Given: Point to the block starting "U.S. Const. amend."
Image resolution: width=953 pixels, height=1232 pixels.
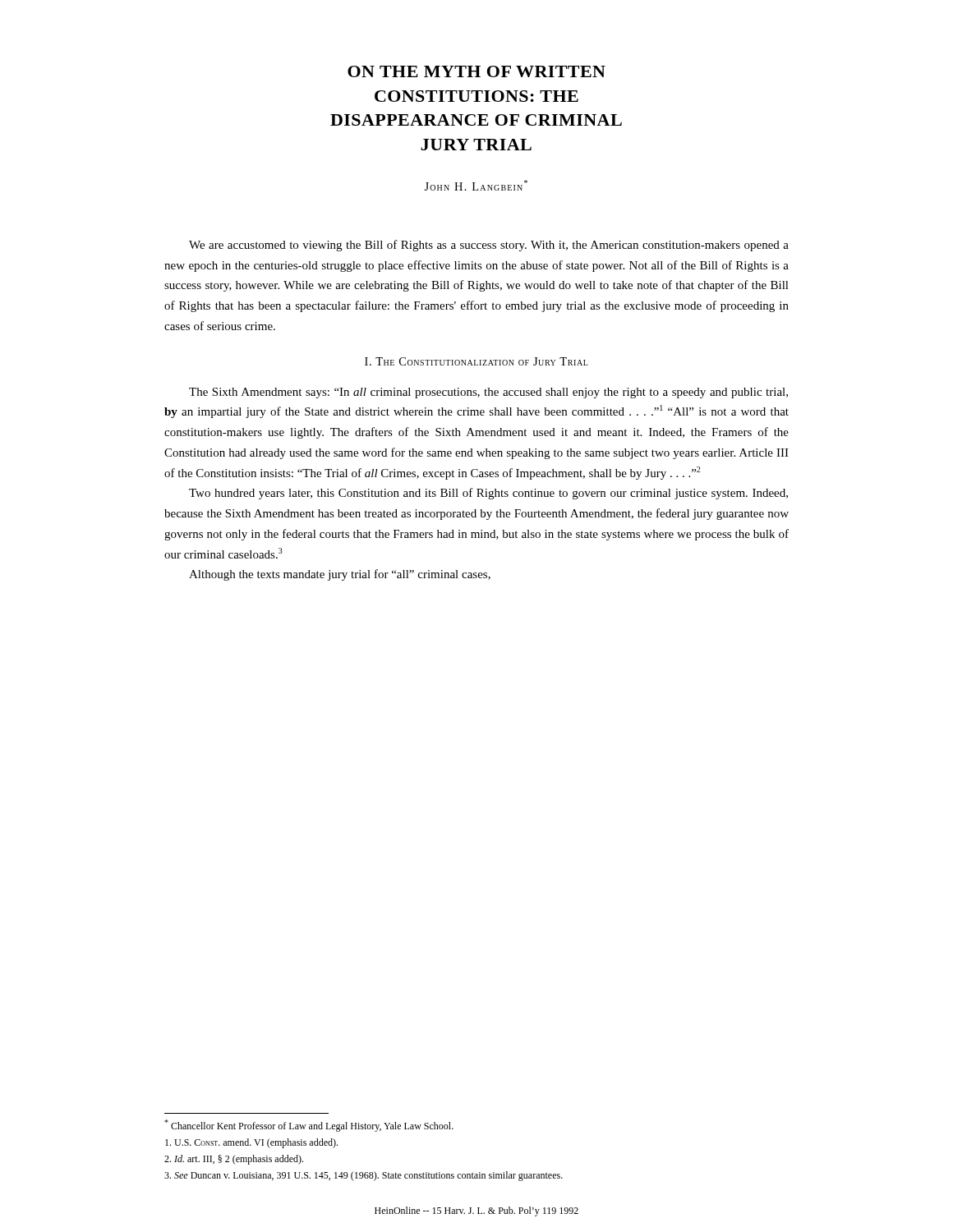Looking at the screenshot, I should [251, 1142].
